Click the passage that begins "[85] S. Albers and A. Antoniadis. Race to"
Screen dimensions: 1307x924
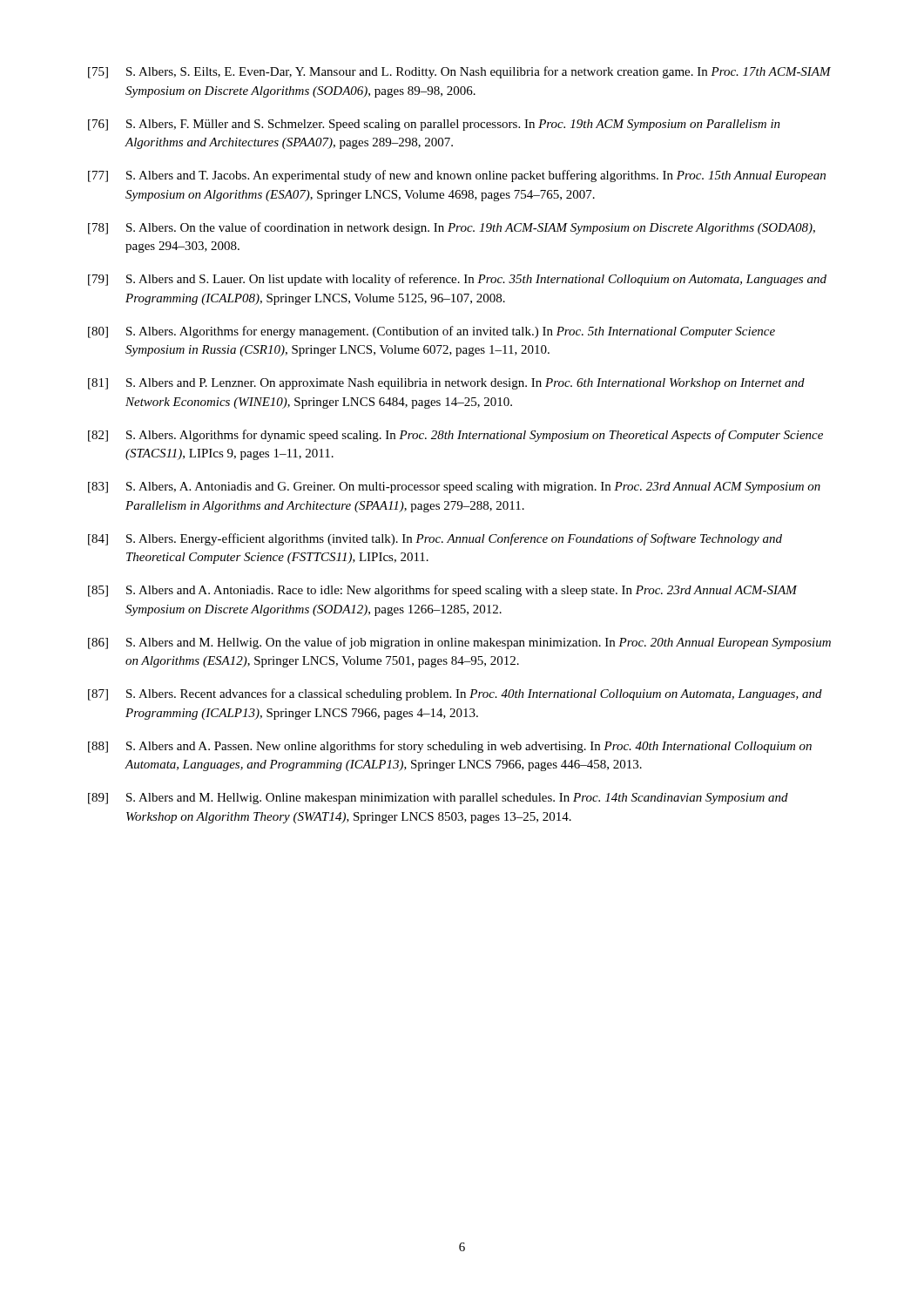(462, 600)
